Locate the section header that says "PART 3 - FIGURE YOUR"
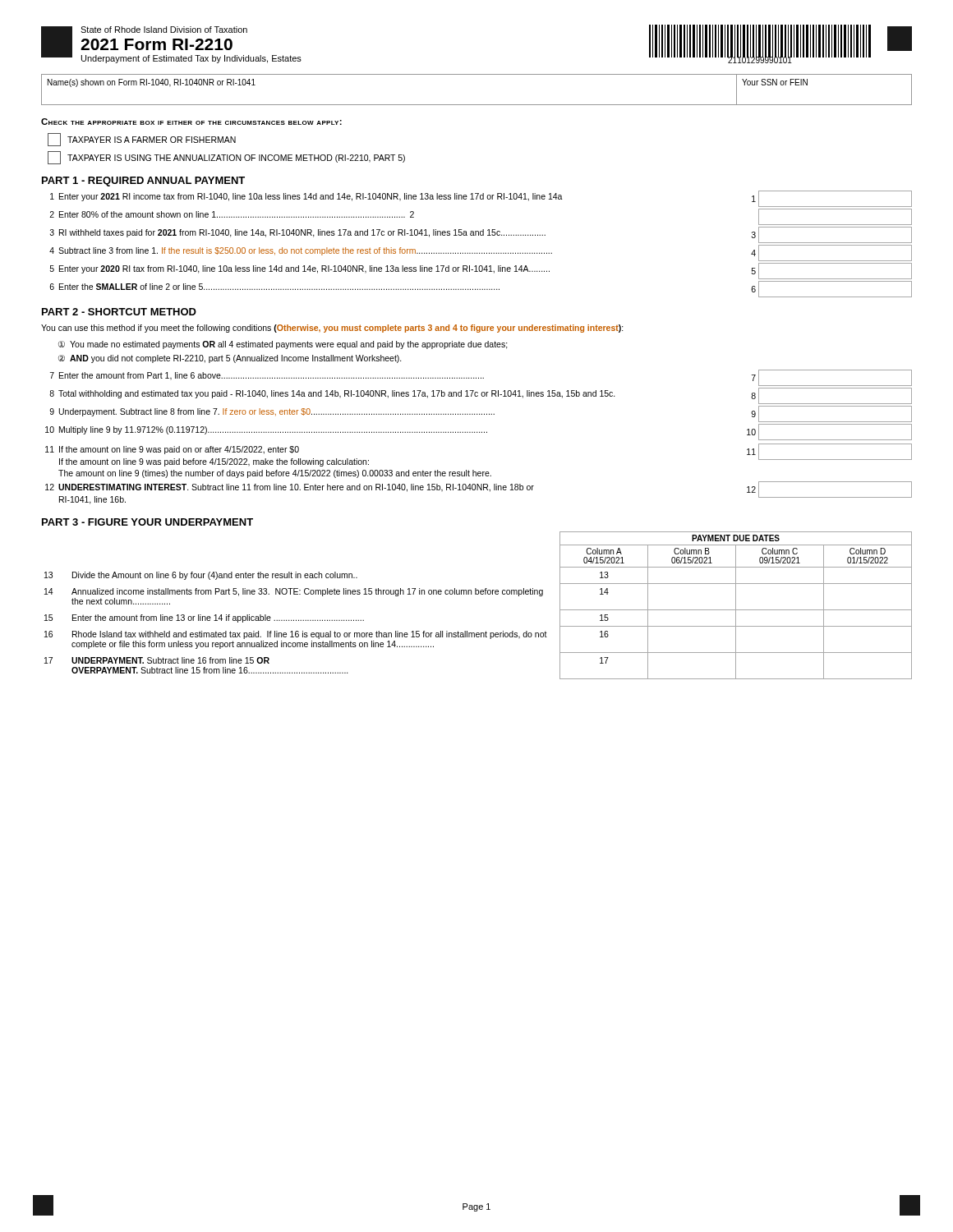Viewport: 953px width, 1232px height. pyautogui.click(x=147, y=522)
